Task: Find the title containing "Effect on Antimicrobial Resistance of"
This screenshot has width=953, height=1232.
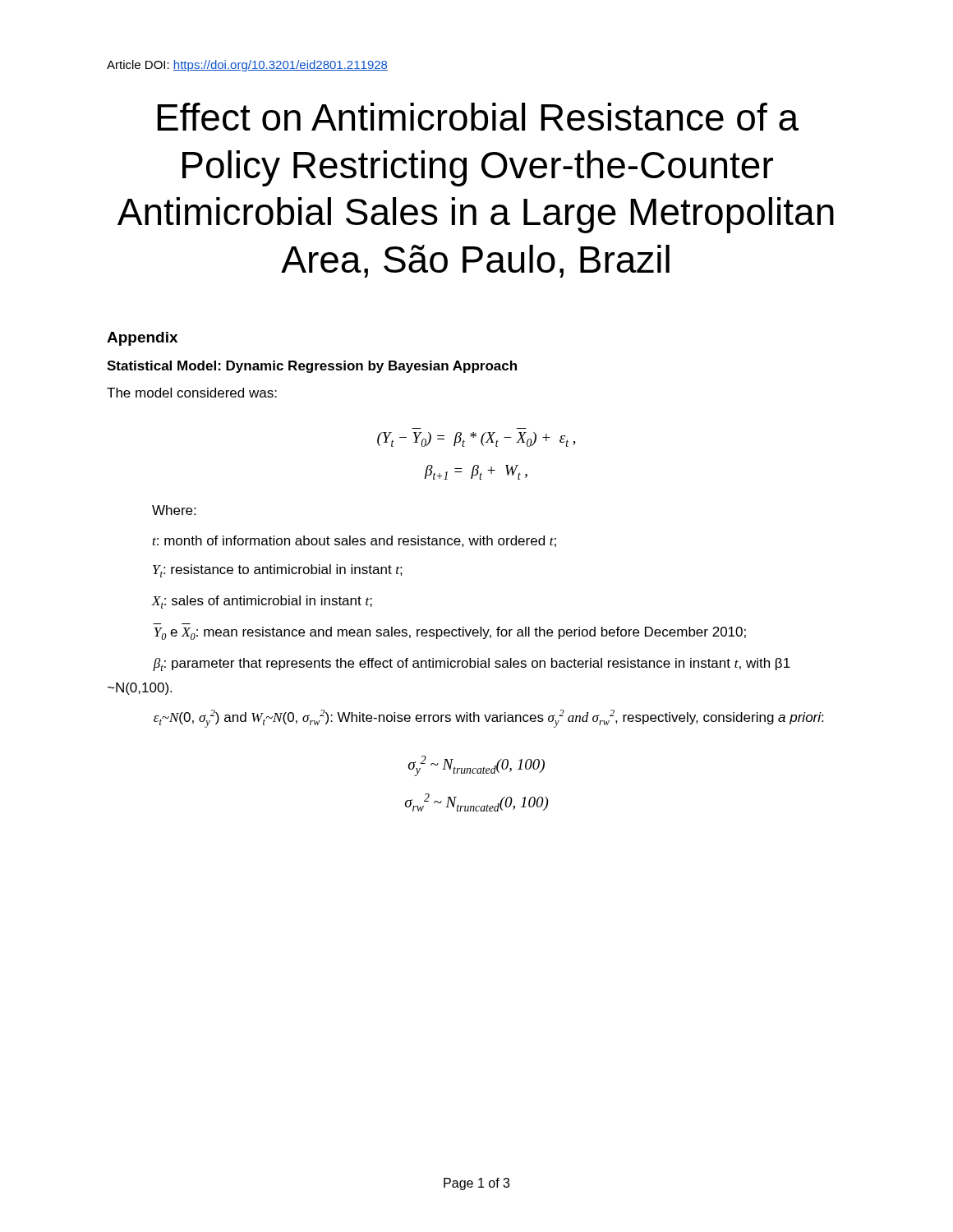Action: [x=476, y=188]
